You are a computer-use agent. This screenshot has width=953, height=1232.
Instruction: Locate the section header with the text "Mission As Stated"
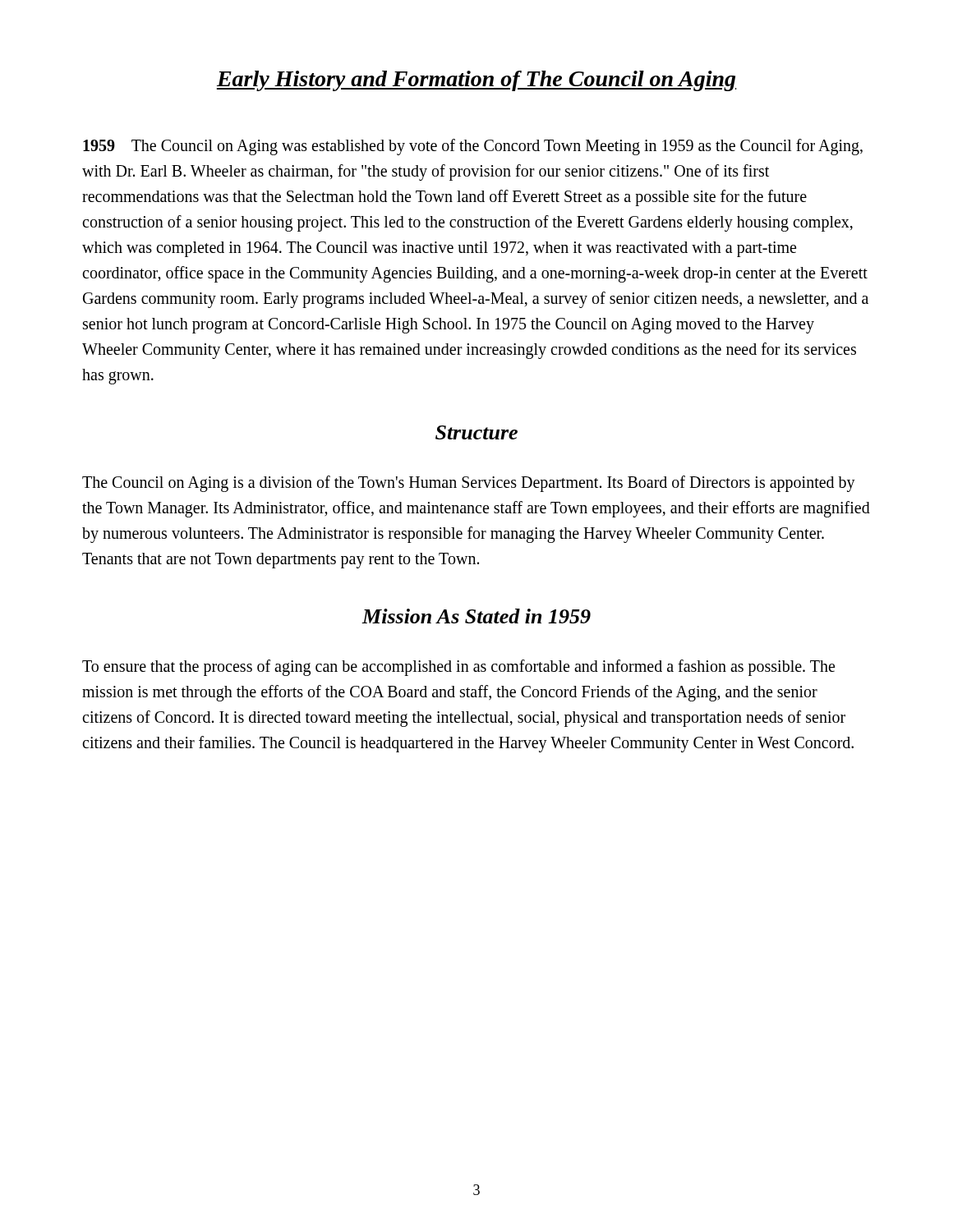pos(476,616)
